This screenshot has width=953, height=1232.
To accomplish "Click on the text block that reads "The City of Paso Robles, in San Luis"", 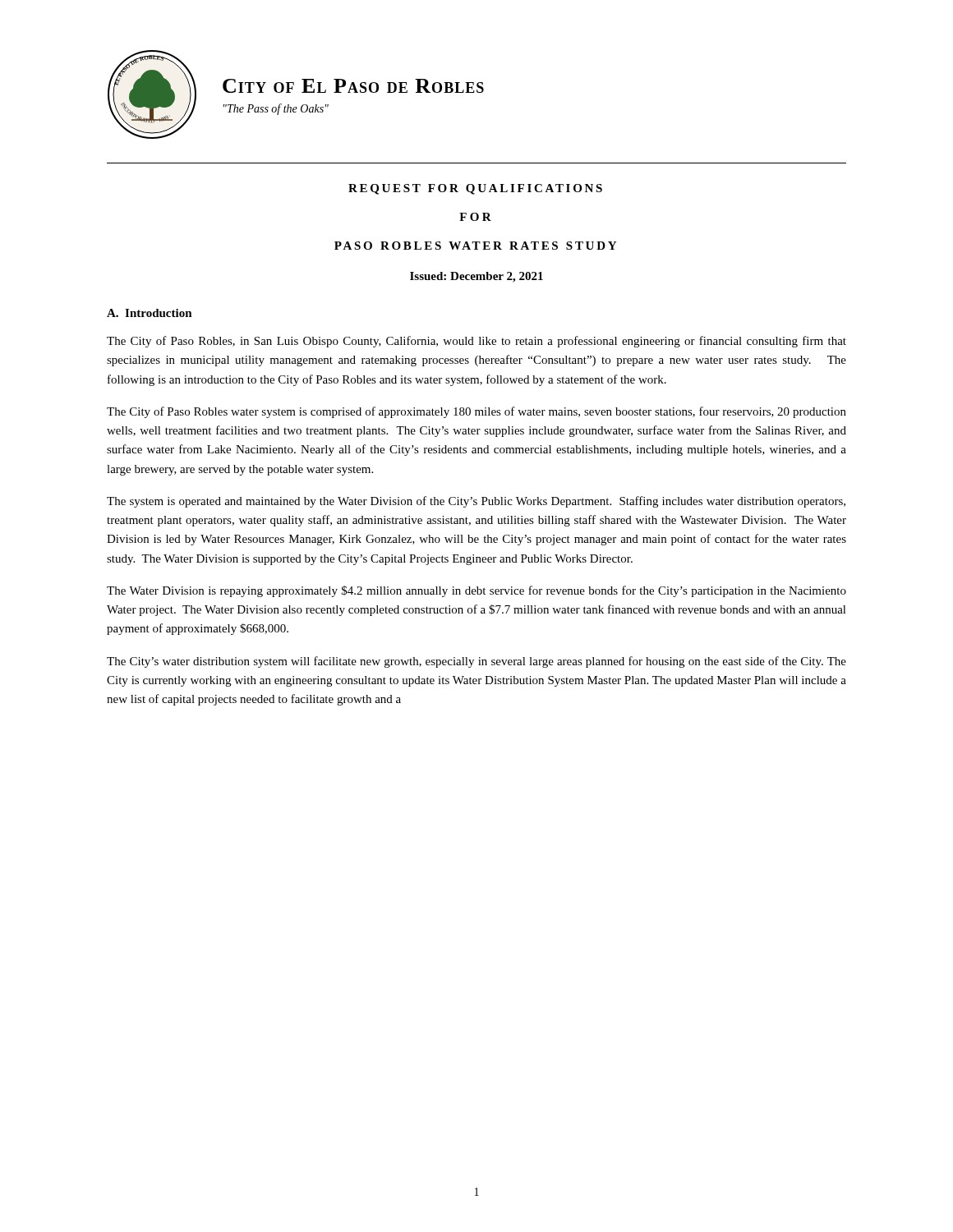I will pyautogui.click(x=476, y=360).
